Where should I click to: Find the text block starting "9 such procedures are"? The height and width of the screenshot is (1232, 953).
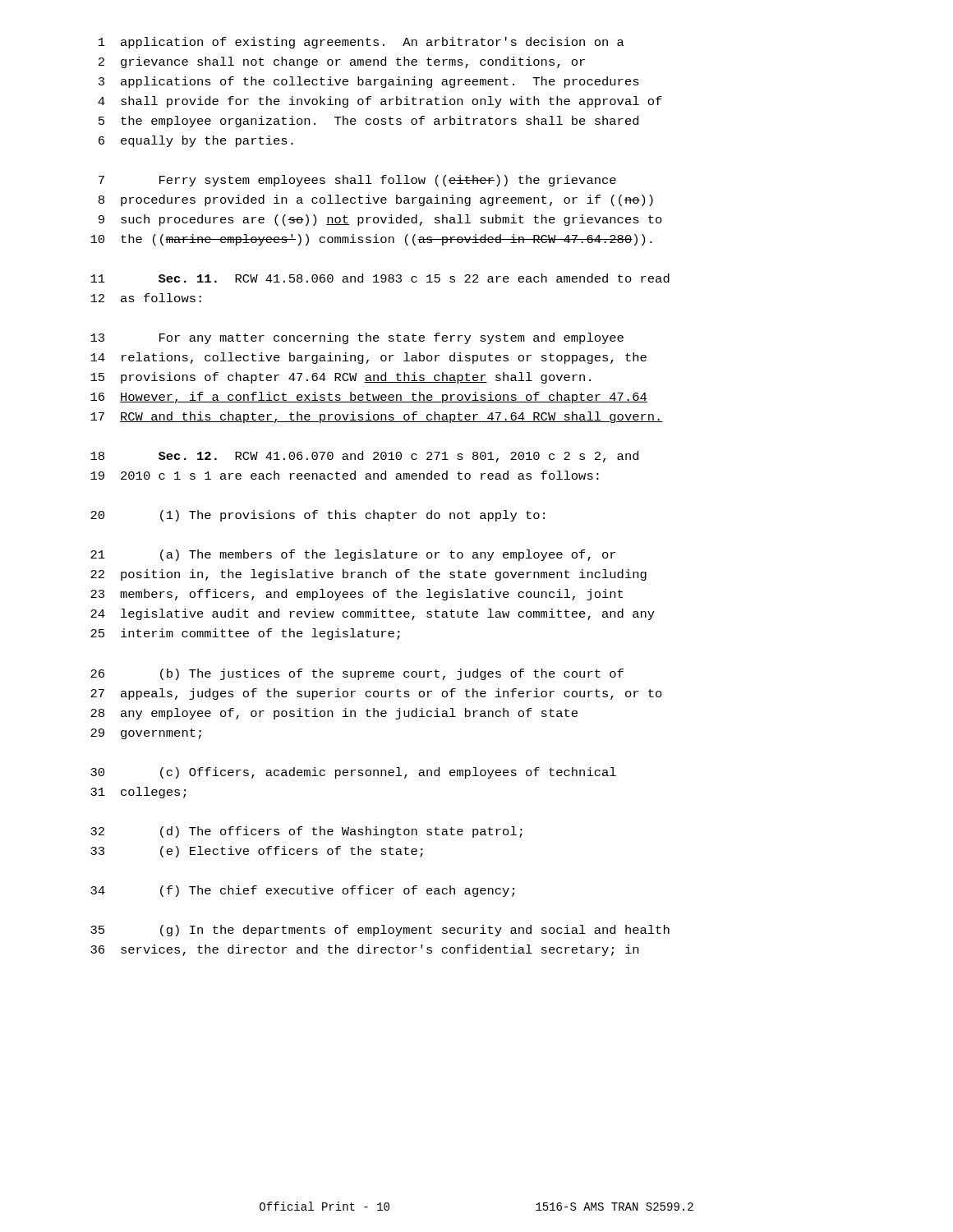(476, 220)
